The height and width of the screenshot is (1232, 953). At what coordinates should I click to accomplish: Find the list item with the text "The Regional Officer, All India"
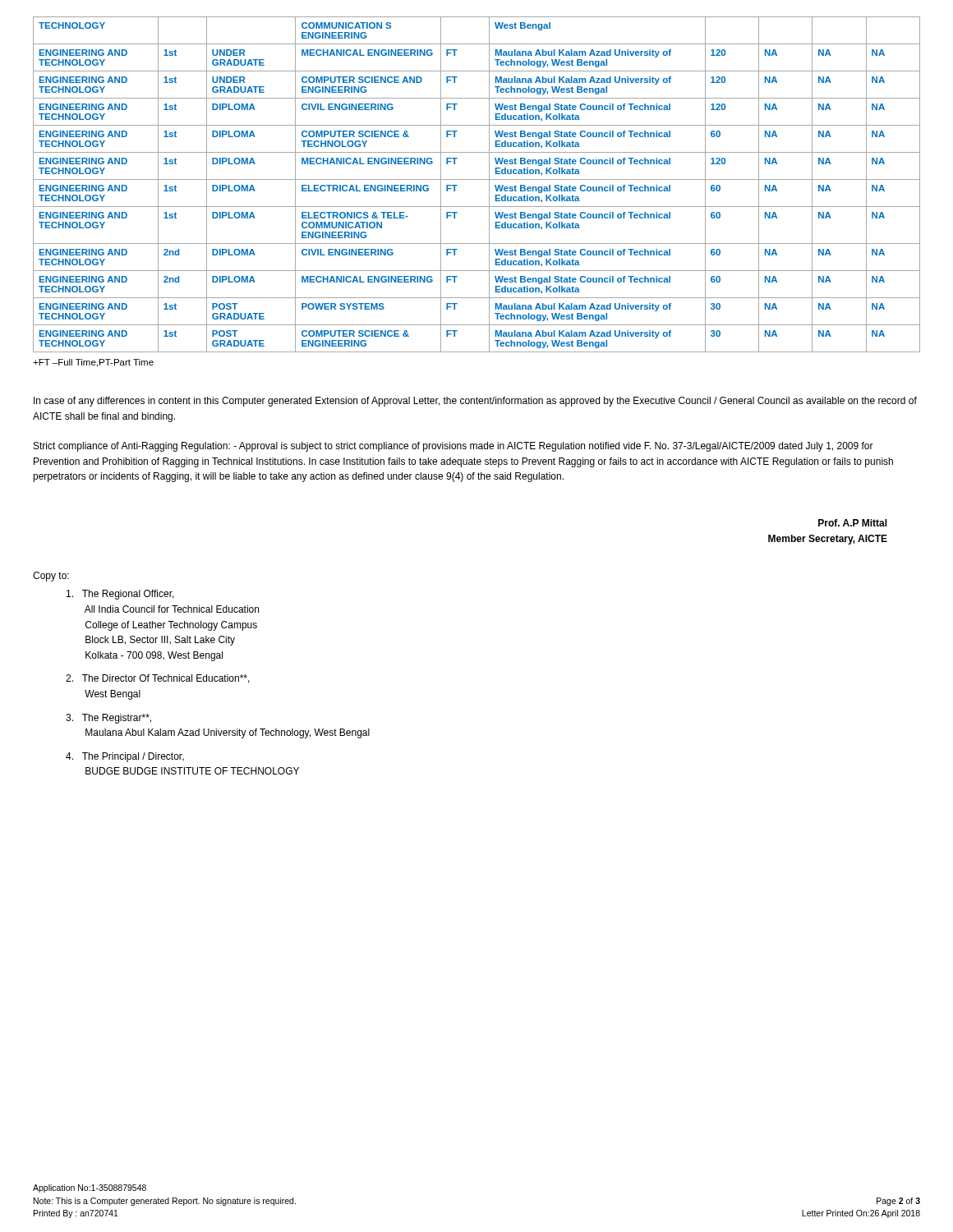point(163,625)
